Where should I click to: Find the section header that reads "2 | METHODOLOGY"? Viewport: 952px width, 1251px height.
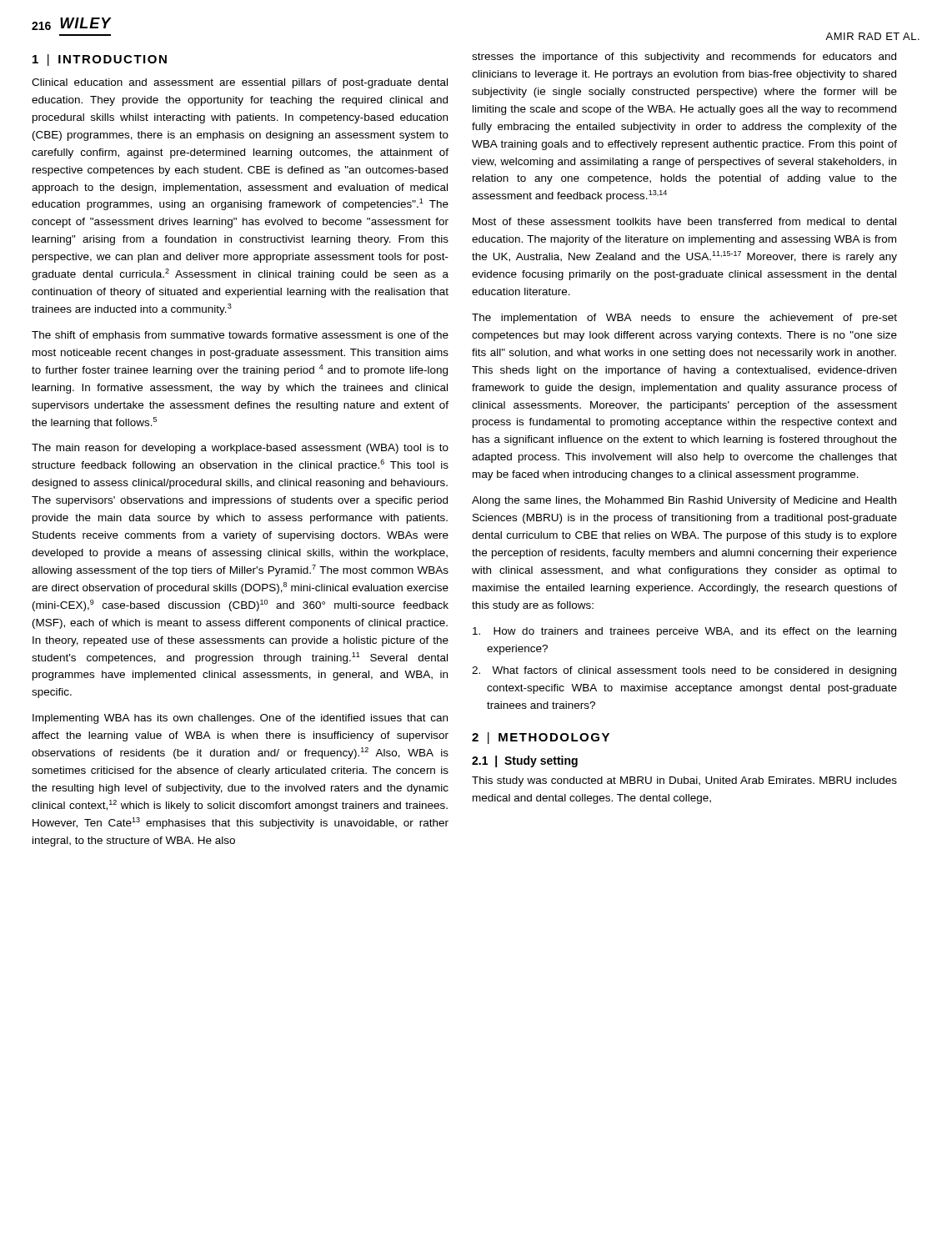(x=541, y=737)
